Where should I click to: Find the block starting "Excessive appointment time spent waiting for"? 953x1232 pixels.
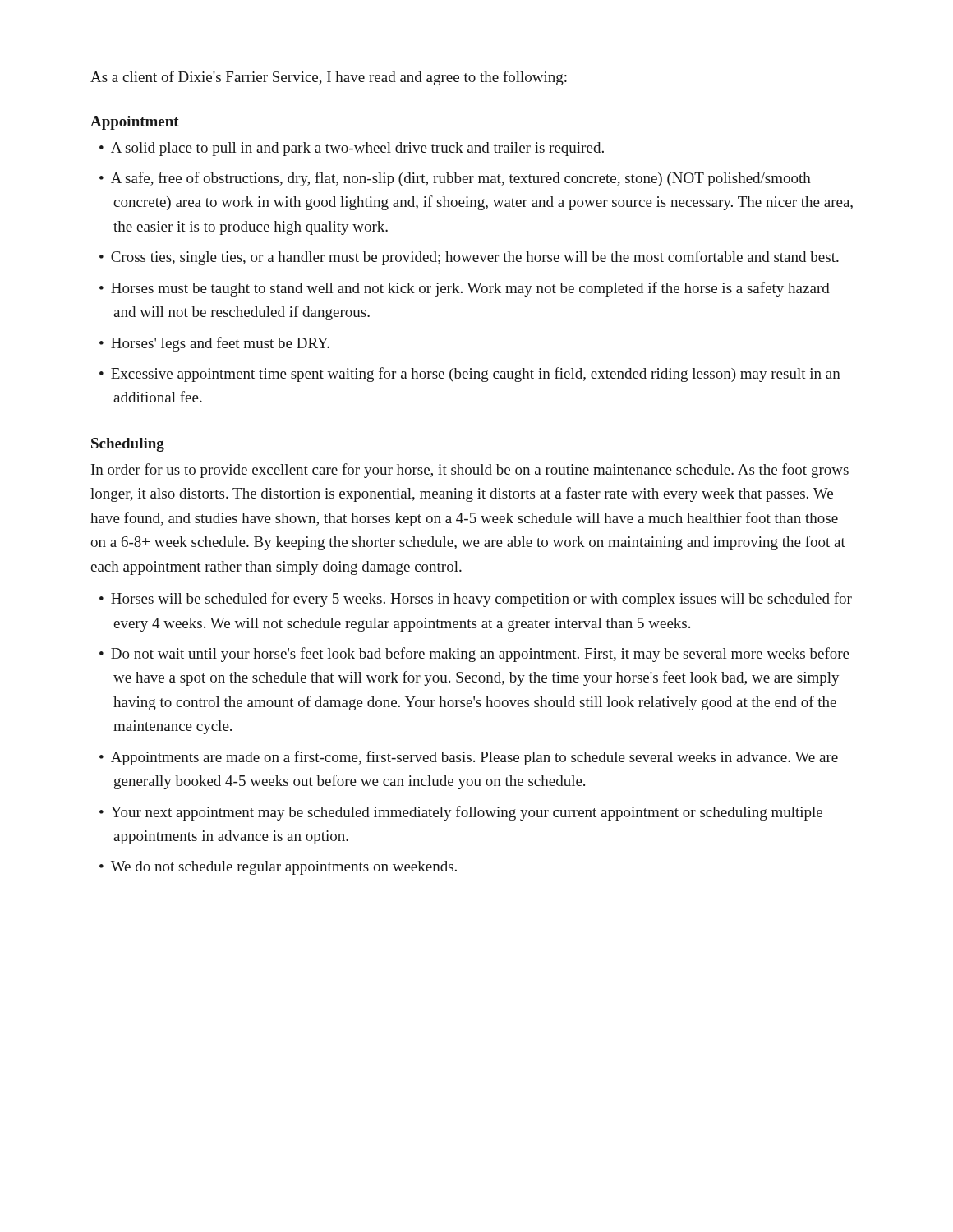pos(477,385)
